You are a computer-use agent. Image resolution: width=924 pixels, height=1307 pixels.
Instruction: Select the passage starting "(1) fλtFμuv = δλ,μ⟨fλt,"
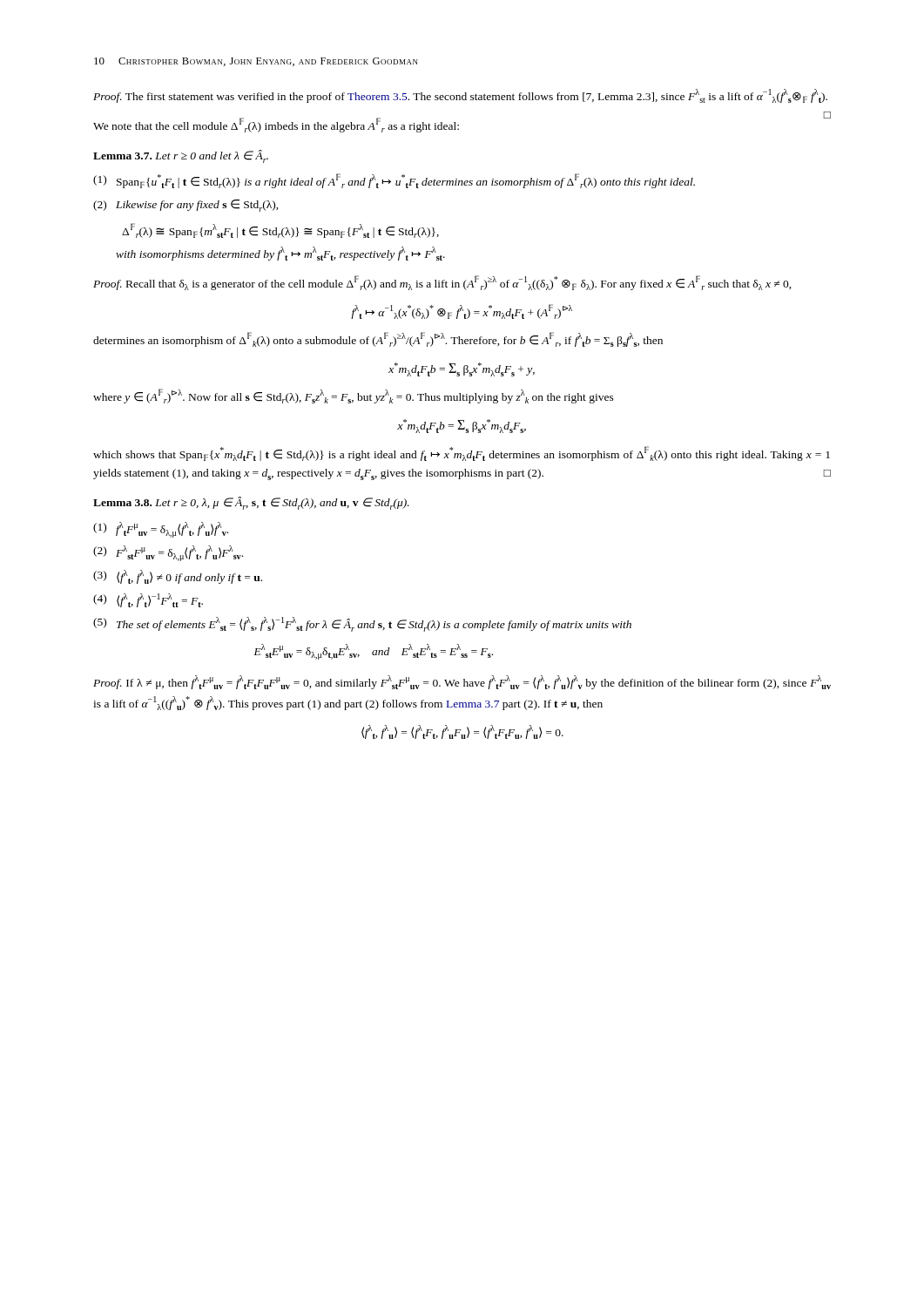161,529
